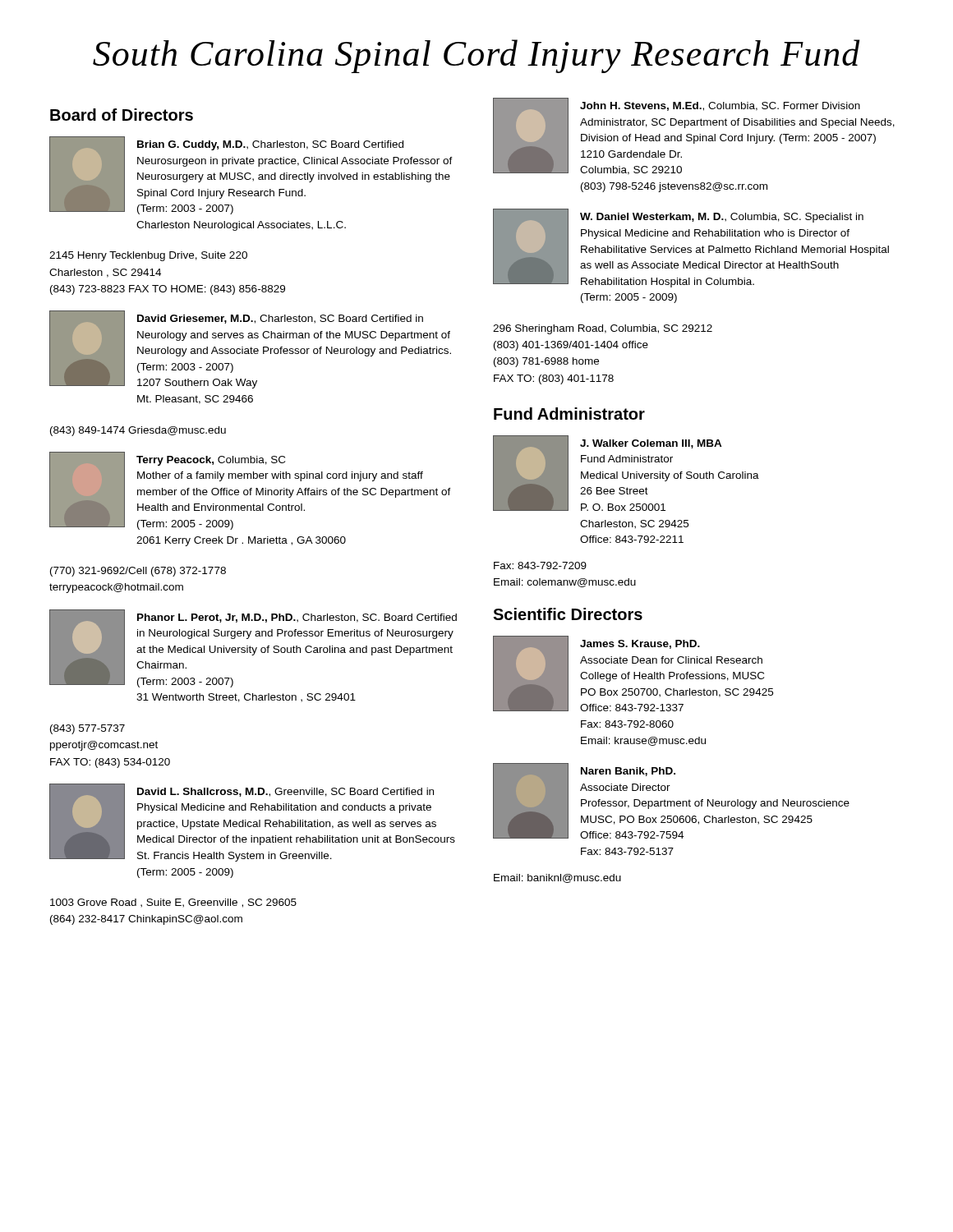Find the text block starting "Phanor L. Perot, Jr, M.D., PhD.,"
The height and width of the screenshot is (1232, 953).
(255, 690)
